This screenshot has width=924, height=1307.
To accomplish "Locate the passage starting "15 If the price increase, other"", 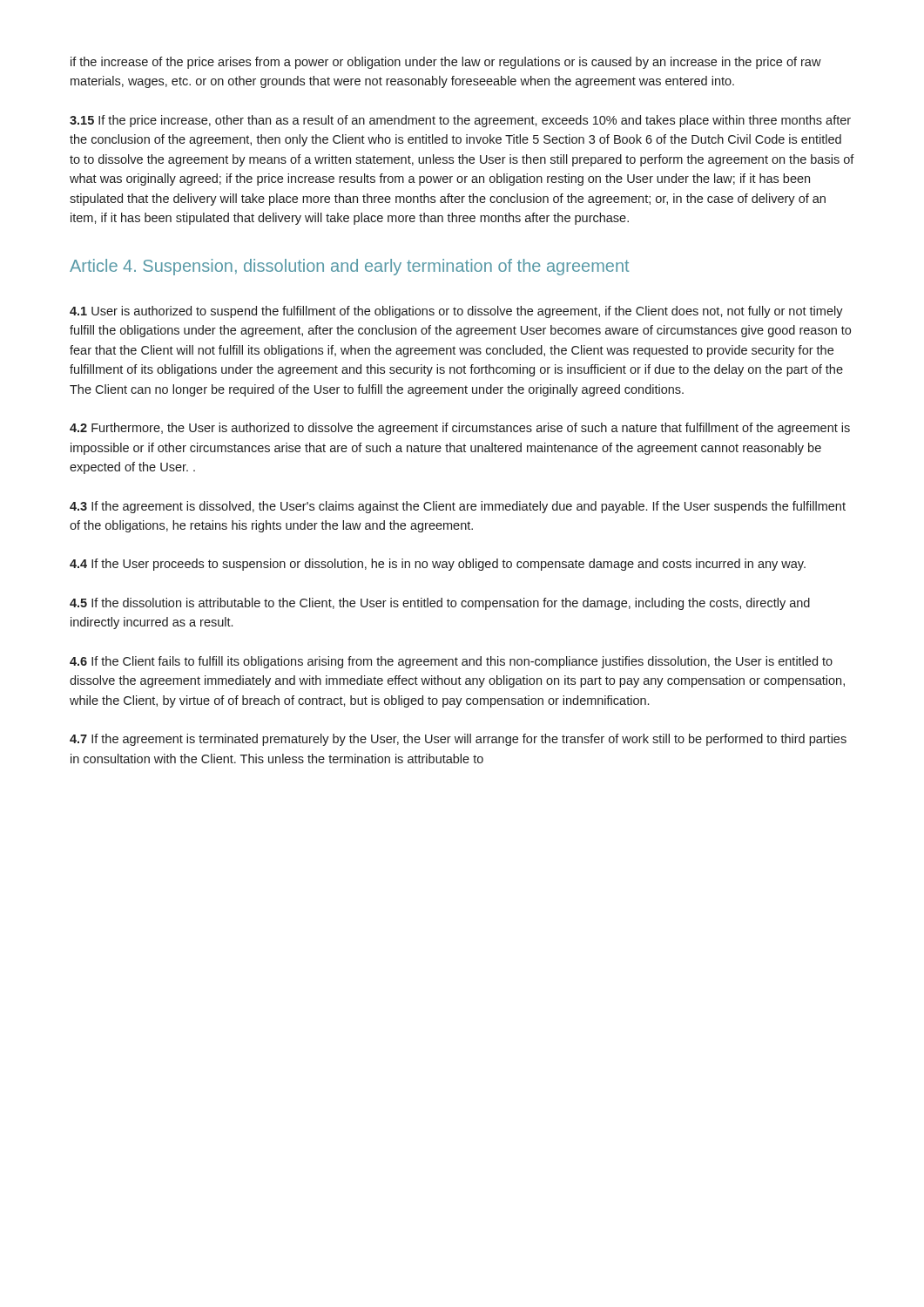I will click(x=462, y=169).
